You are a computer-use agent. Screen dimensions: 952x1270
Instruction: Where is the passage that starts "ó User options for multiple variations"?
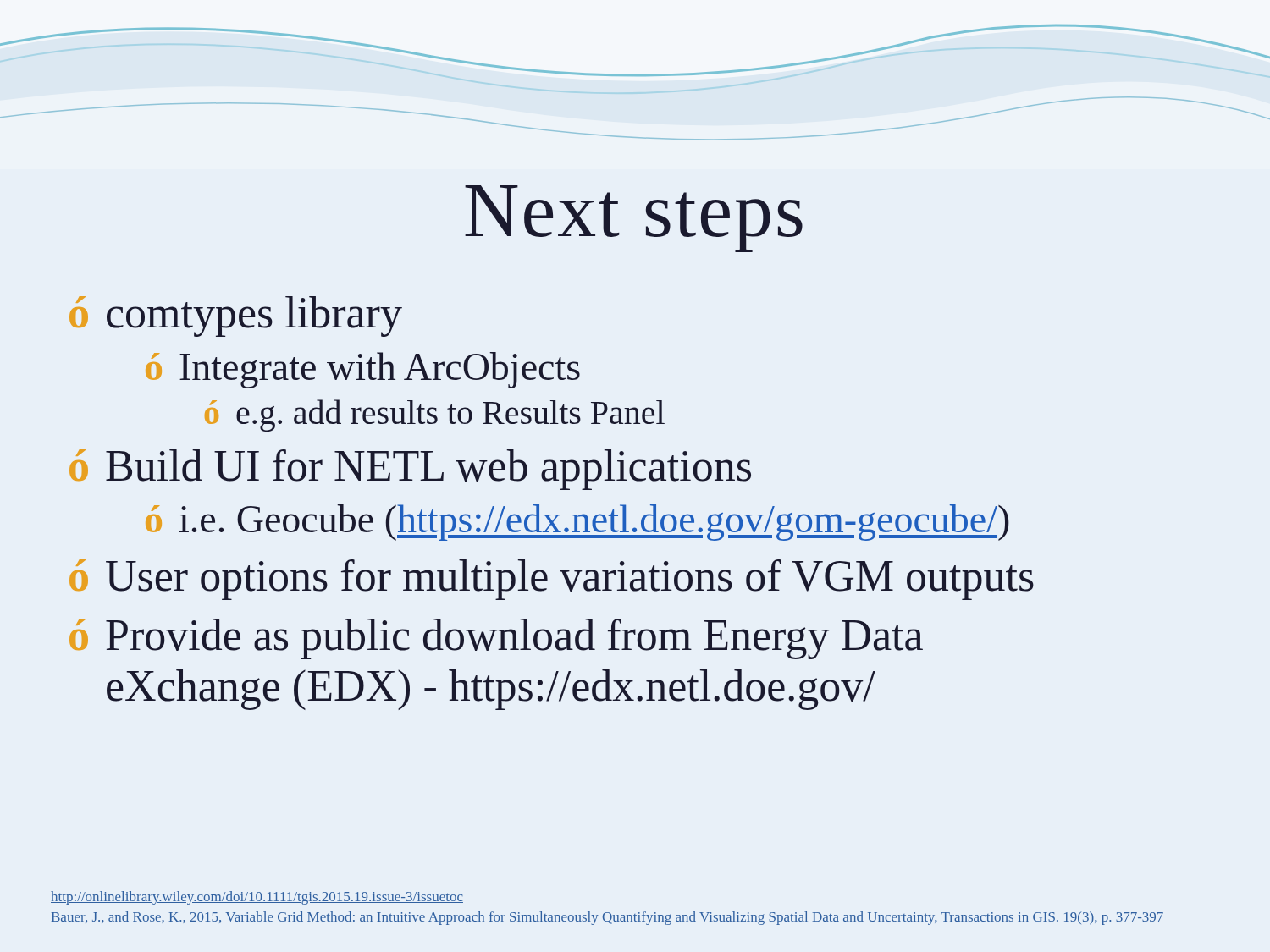(551, 577)
